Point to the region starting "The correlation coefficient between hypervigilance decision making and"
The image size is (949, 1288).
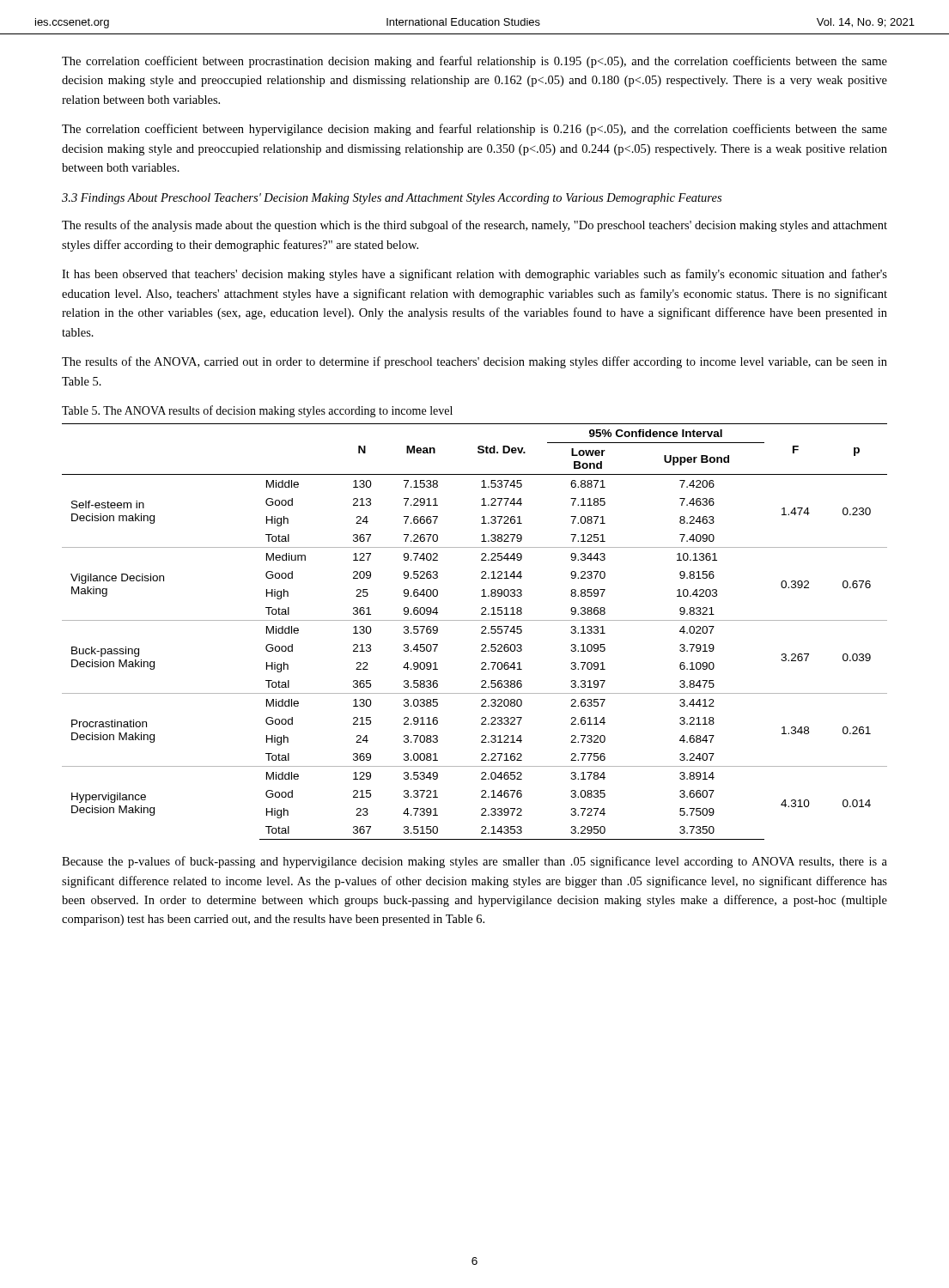pyautogui.click(x=474, y=148)
